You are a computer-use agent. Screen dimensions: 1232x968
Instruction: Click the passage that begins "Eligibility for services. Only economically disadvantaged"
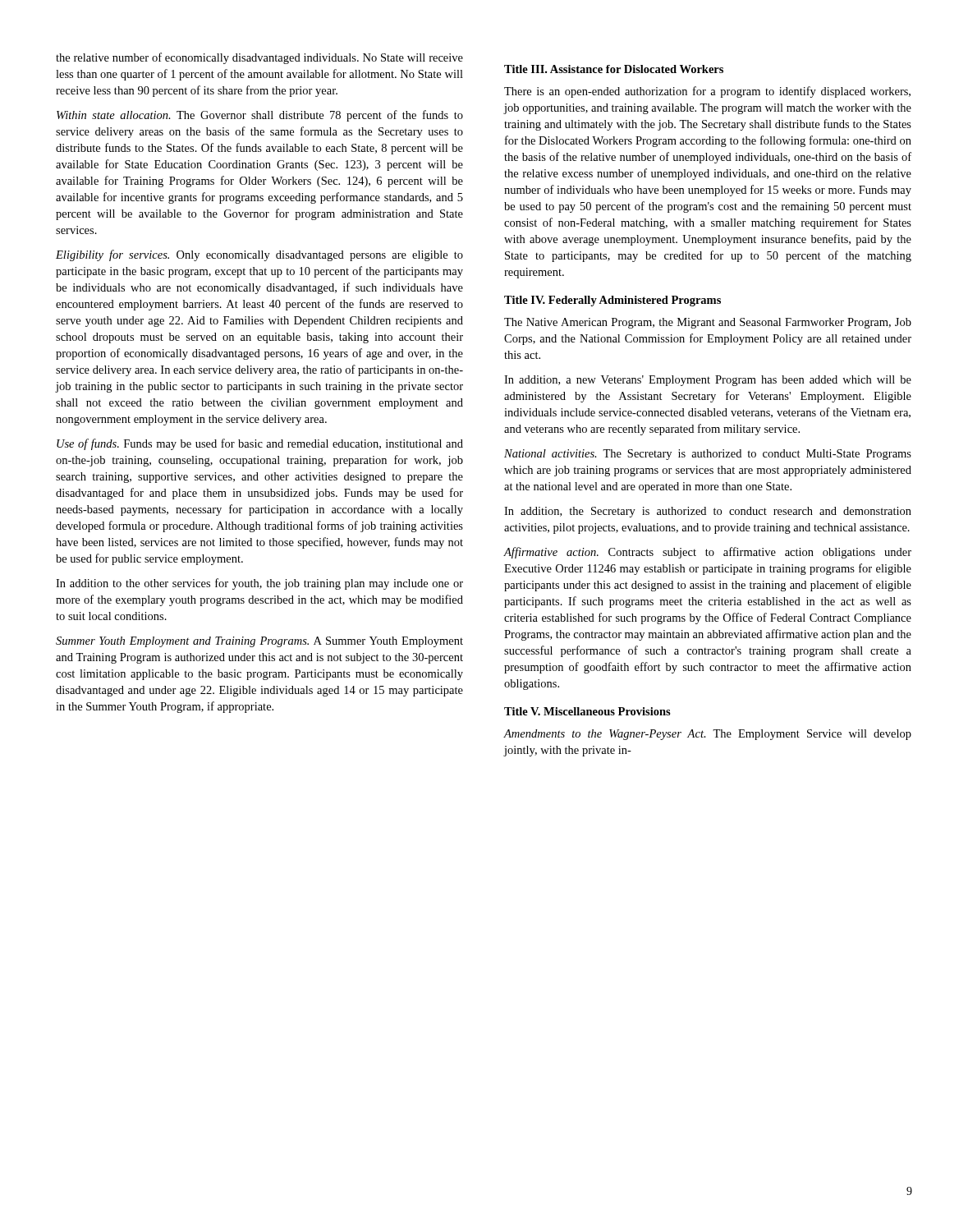pos(259,337)
